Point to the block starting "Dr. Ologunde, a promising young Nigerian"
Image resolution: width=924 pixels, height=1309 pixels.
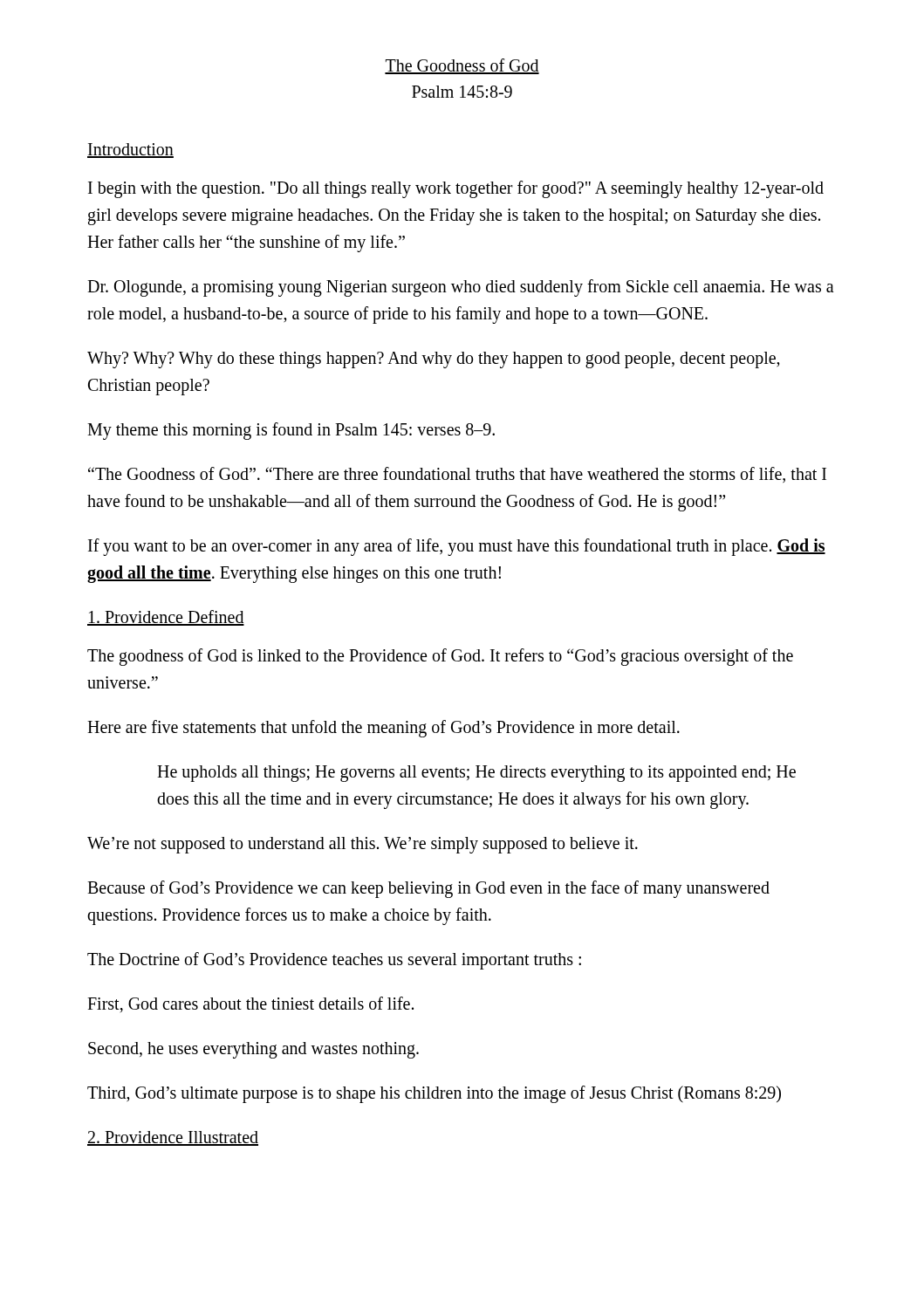coord(460,300)
